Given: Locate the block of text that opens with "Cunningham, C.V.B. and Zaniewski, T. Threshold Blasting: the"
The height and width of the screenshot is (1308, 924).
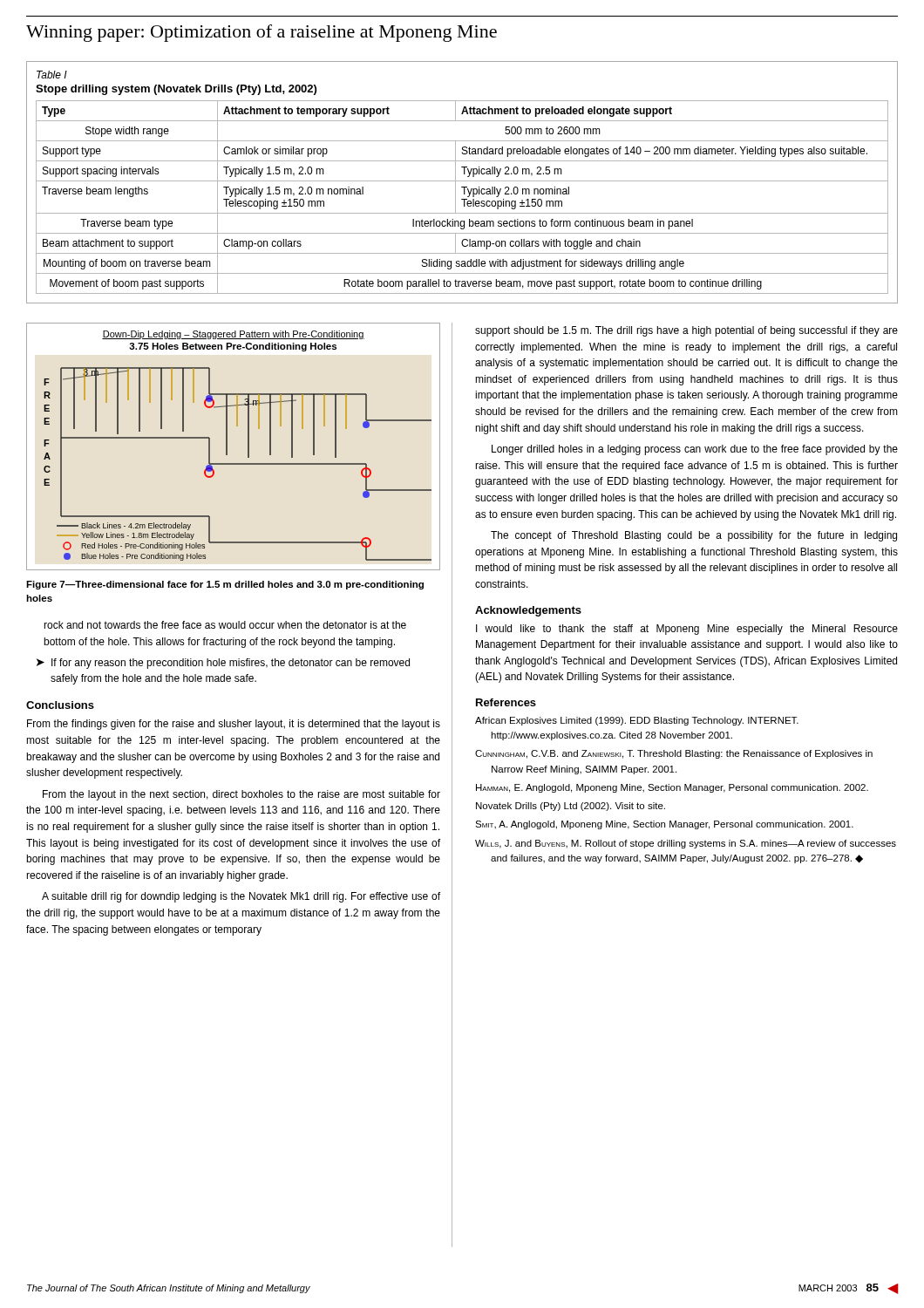Looking at the screenshot, I should coord(674,761).
